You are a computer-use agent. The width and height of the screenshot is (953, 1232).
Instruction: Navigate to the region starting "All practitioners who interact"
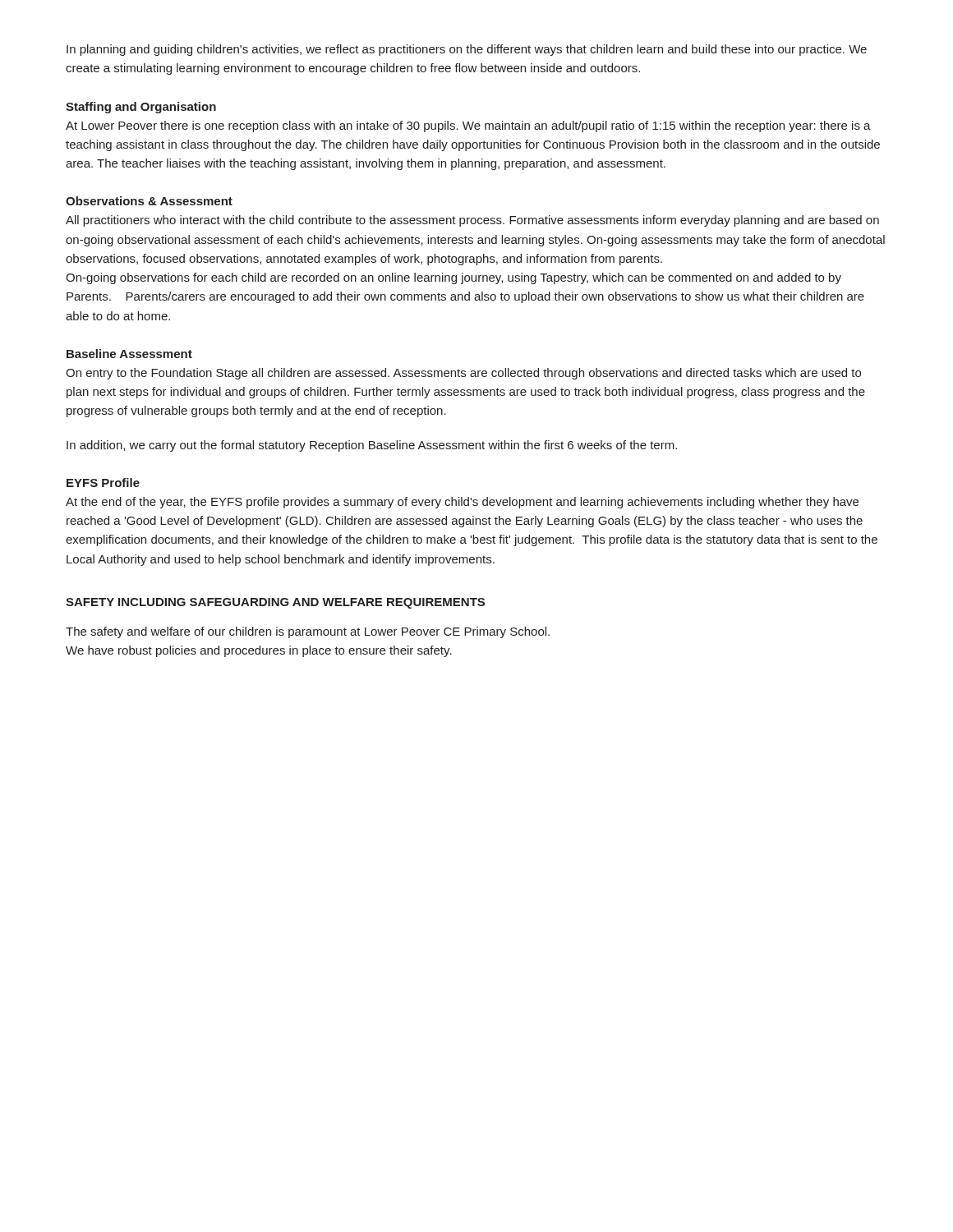click(x=475, y=268)
